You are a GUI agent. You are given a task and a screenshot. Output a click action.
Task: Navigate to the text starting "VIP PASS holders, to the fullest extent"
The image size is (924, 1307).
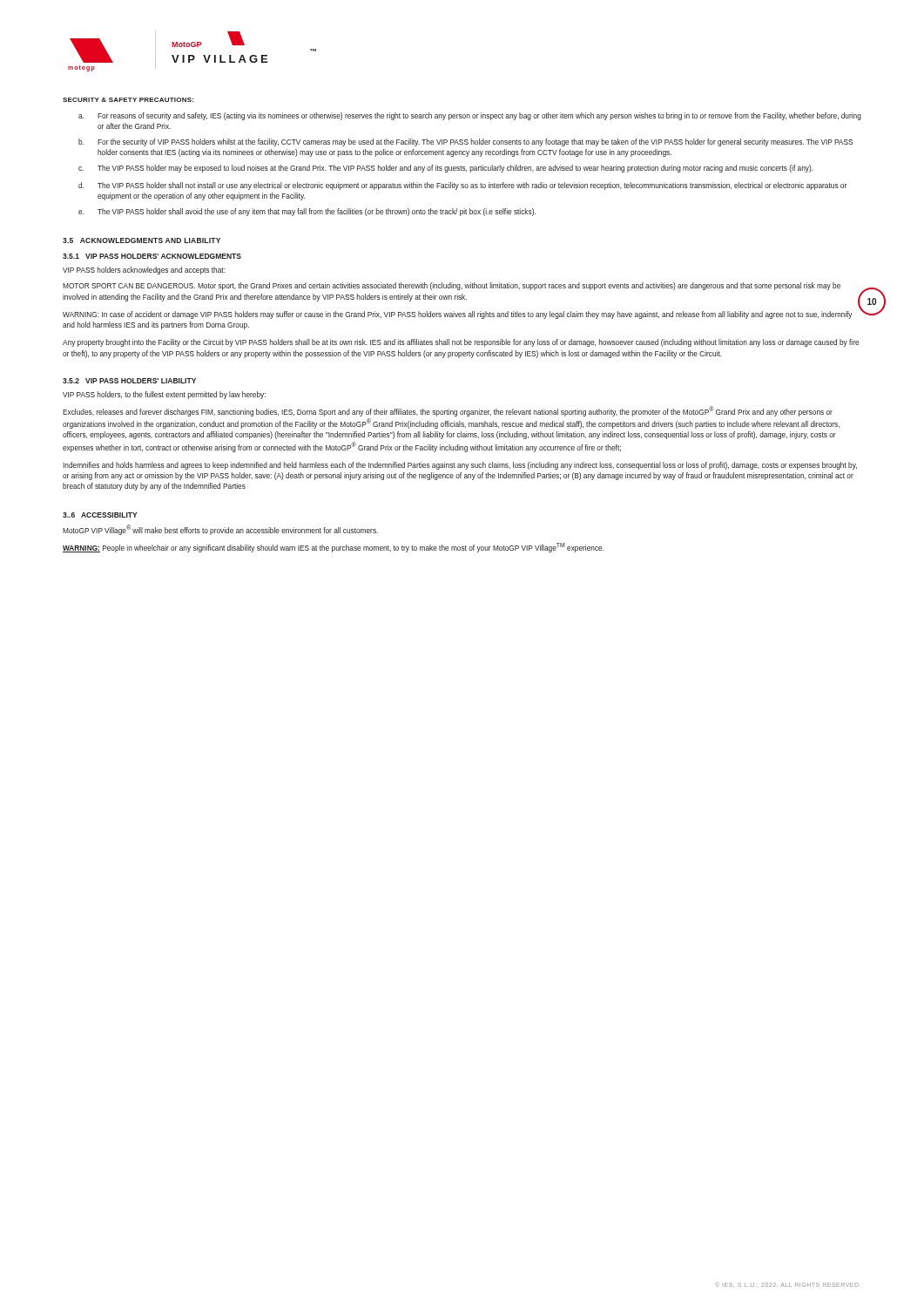pyautogui.click(x=164, y=395)
